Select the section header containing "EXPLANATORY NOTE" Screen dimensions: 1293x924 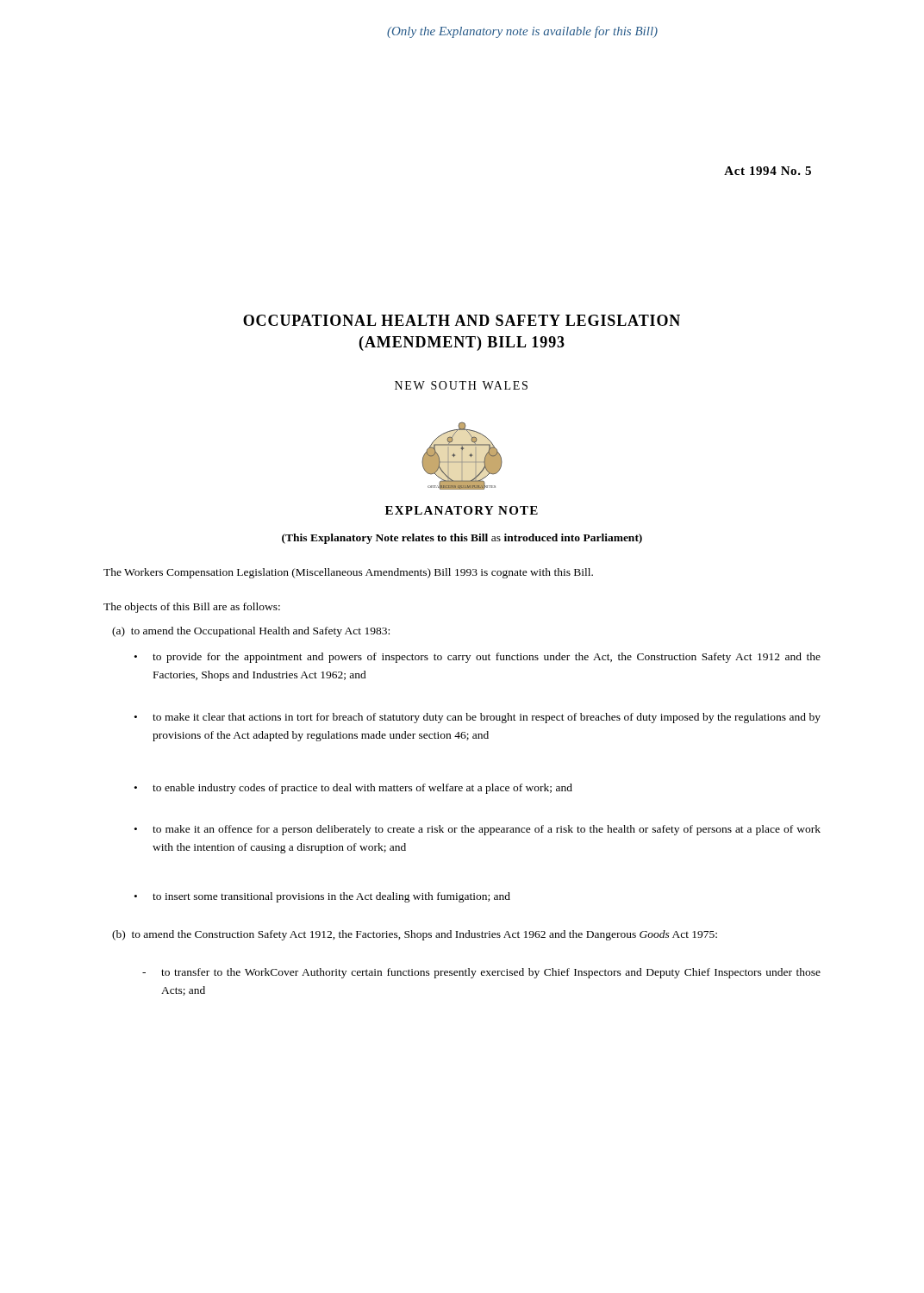(x=462, y=510)
